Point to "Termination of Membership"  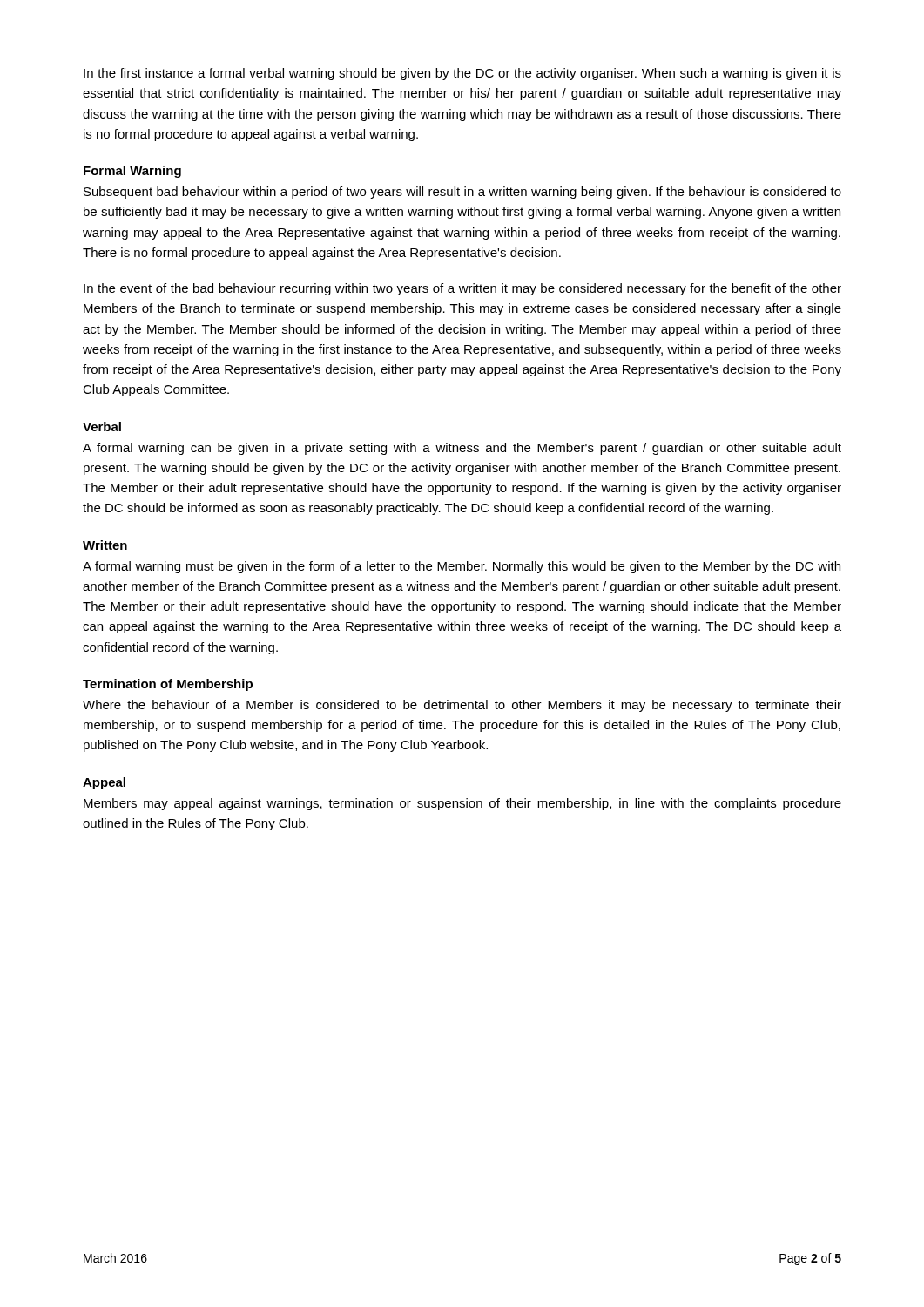click(x=168, y=683)
